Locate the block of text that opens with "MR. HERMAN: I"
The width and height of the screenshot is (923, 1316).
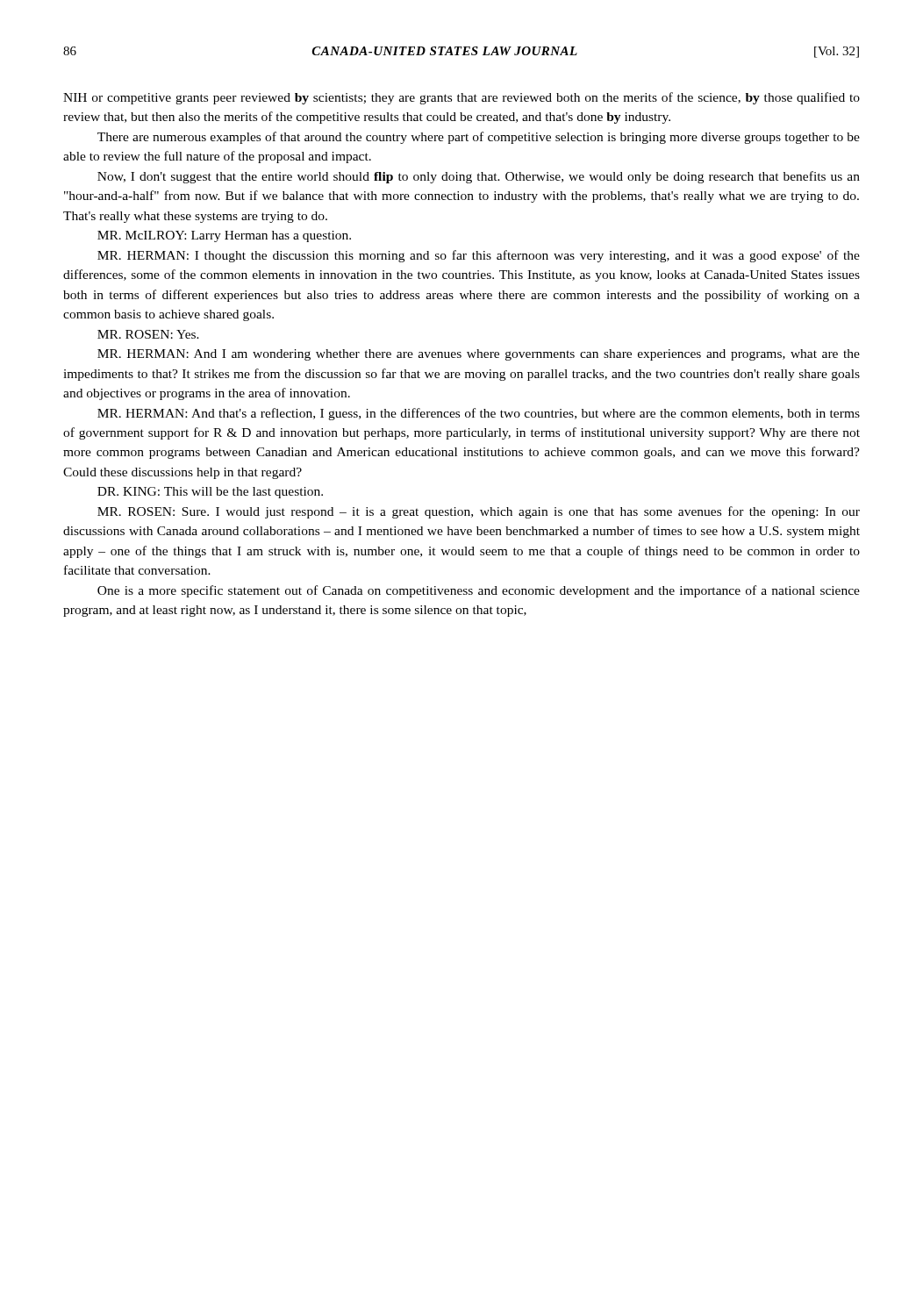pyautogui.click(x=462, y=285)
